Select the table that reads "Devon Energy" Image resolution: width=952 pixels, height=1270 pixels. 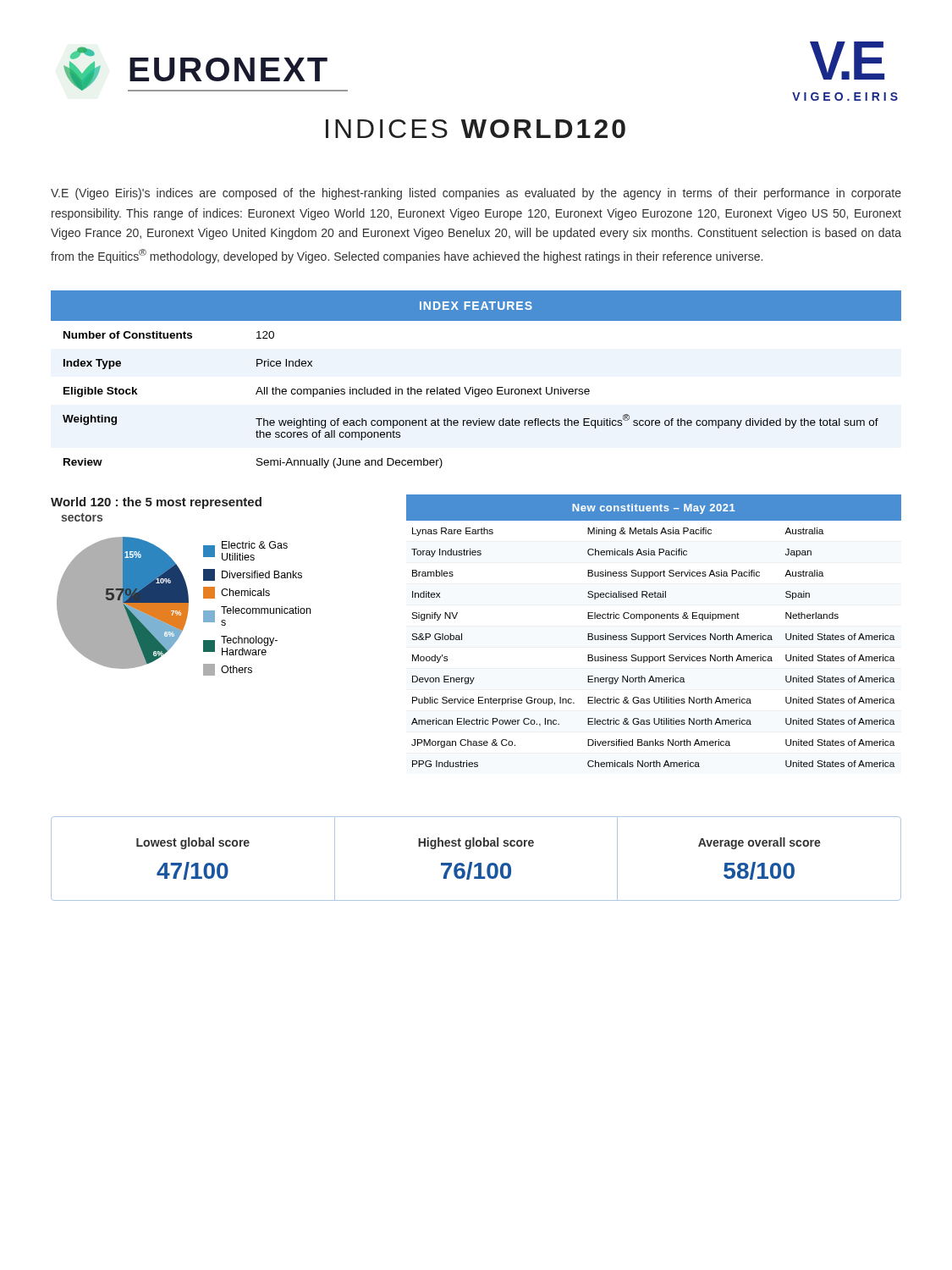(654, 634)
